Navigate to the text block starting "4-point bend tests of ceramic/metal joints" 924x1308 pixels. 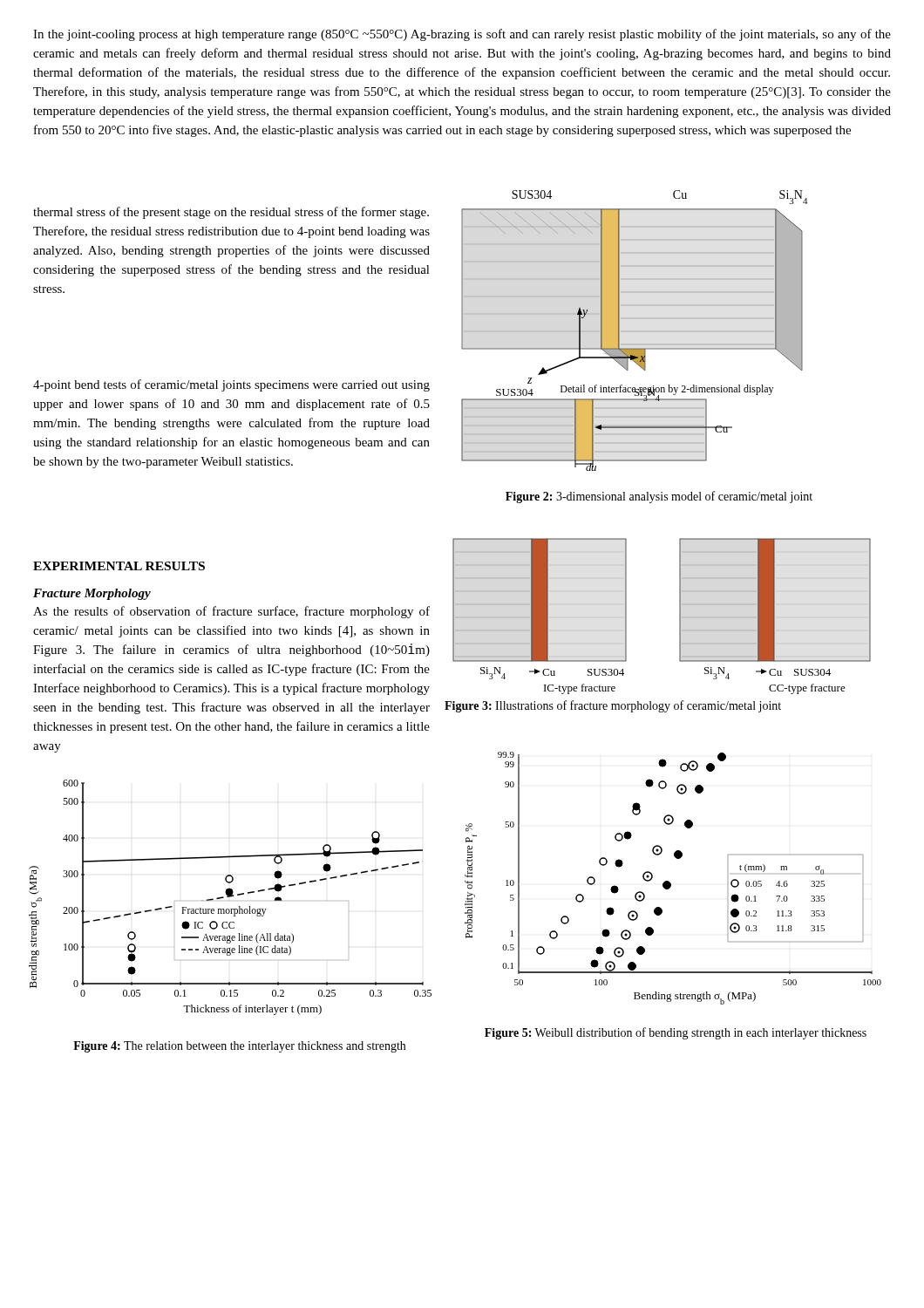point(231,423)
